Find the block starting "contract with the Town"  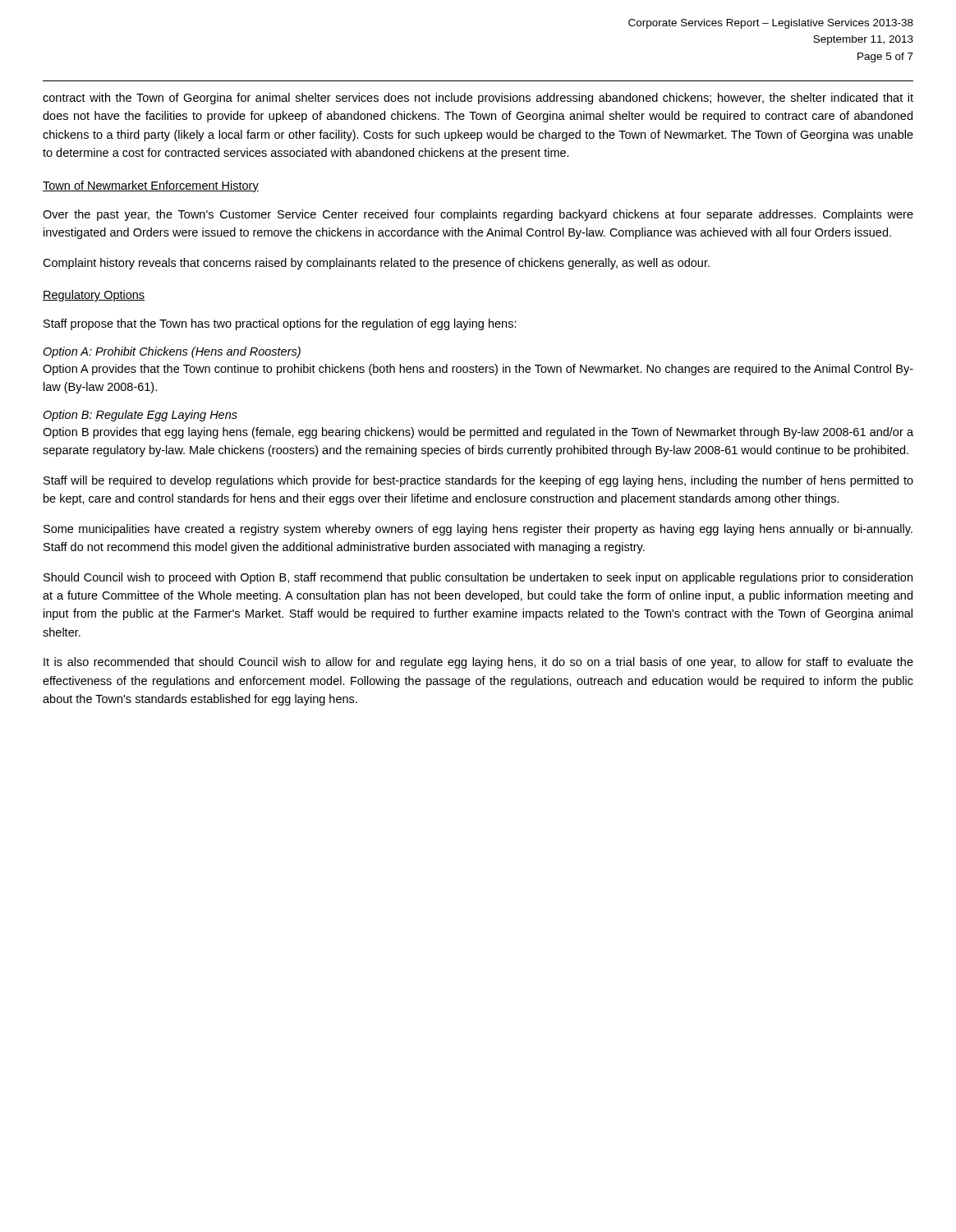coord(478,125)
